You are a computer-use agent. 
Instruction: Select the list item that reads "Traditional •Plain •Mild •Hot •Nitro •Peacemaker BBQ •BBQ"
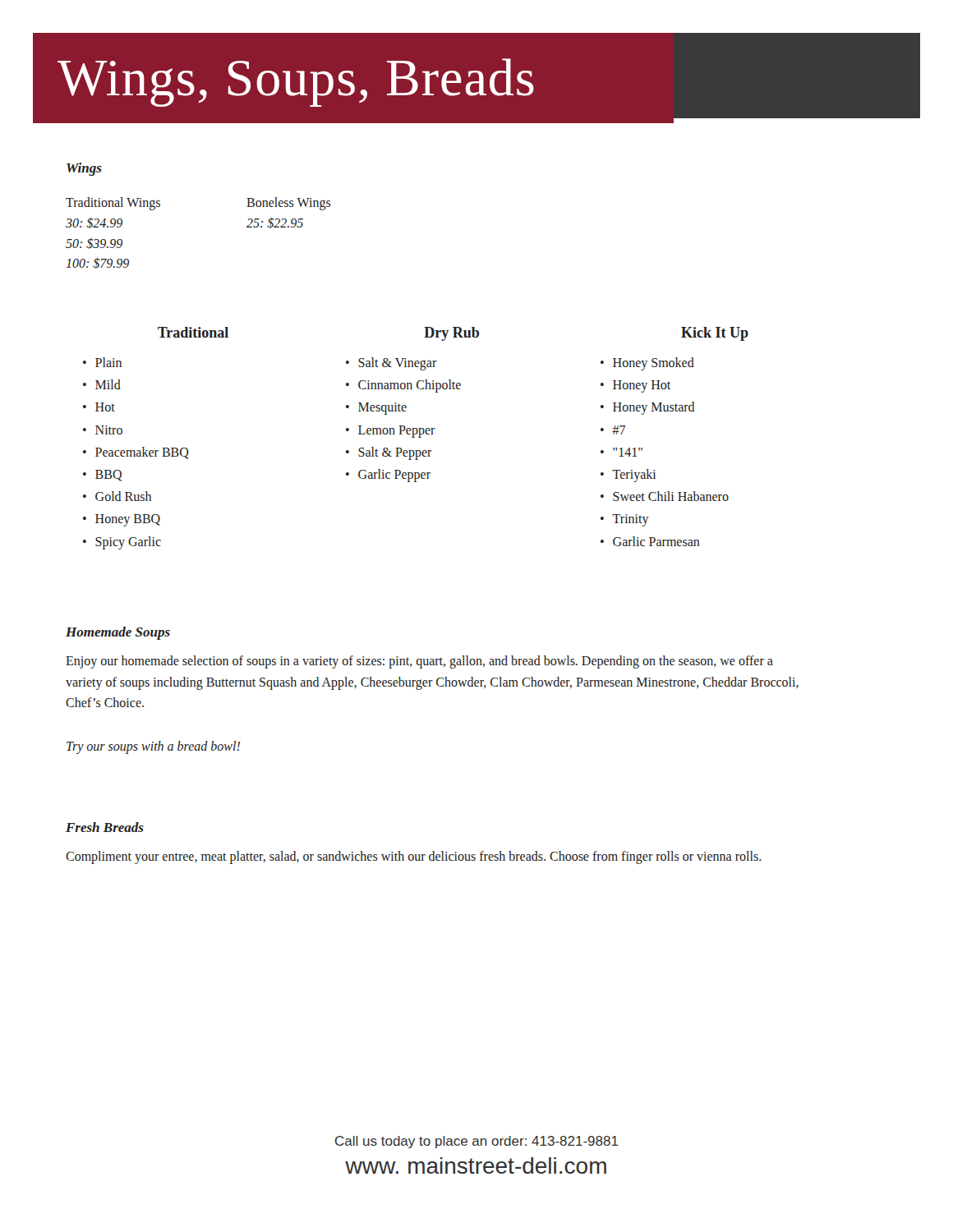(x=193, y=332)
